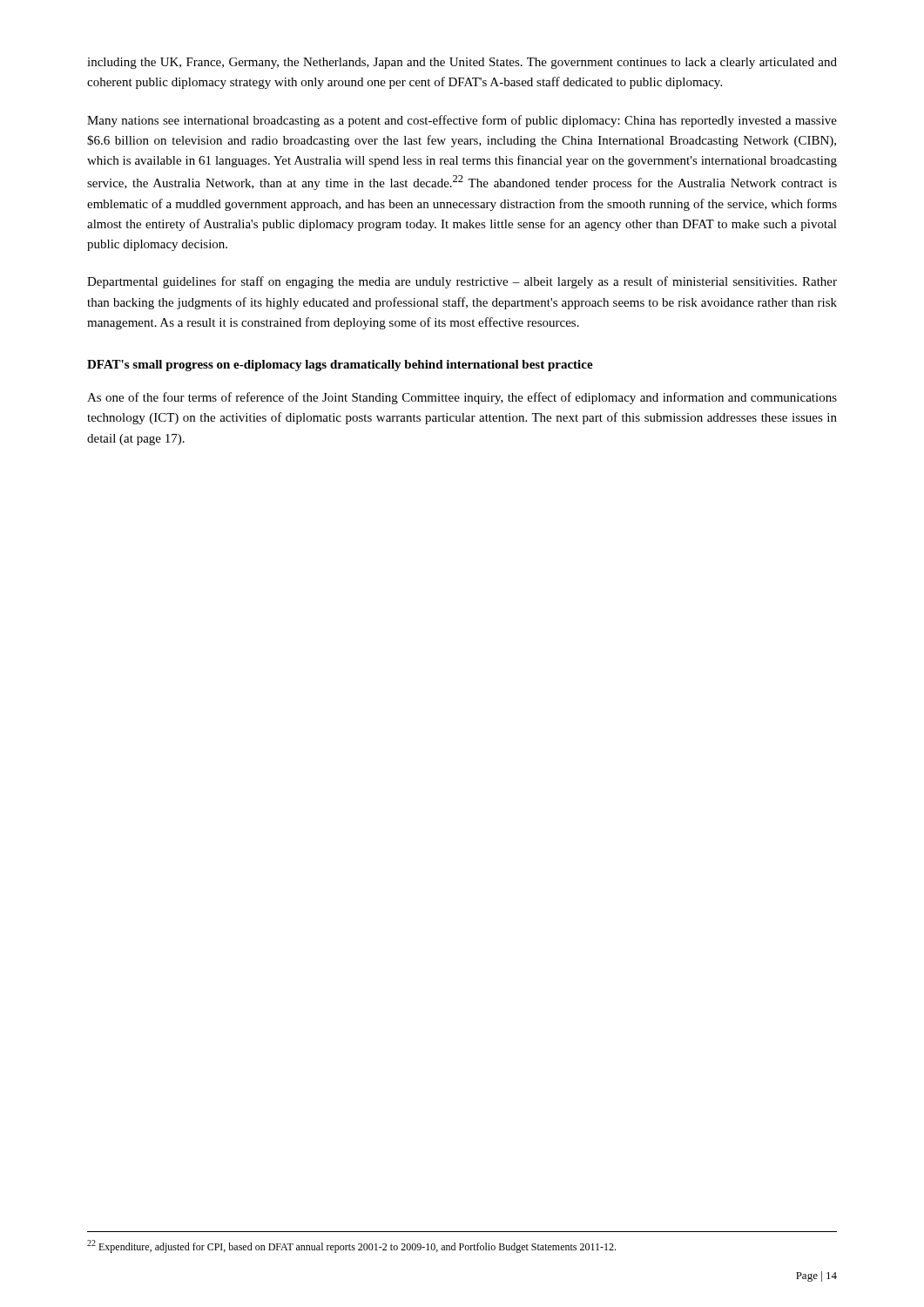Screen dimensions: 1307x924
Task: Locate the block of text that opens with "22 Expenditure, adjusted"
Action: point(352,1246)
